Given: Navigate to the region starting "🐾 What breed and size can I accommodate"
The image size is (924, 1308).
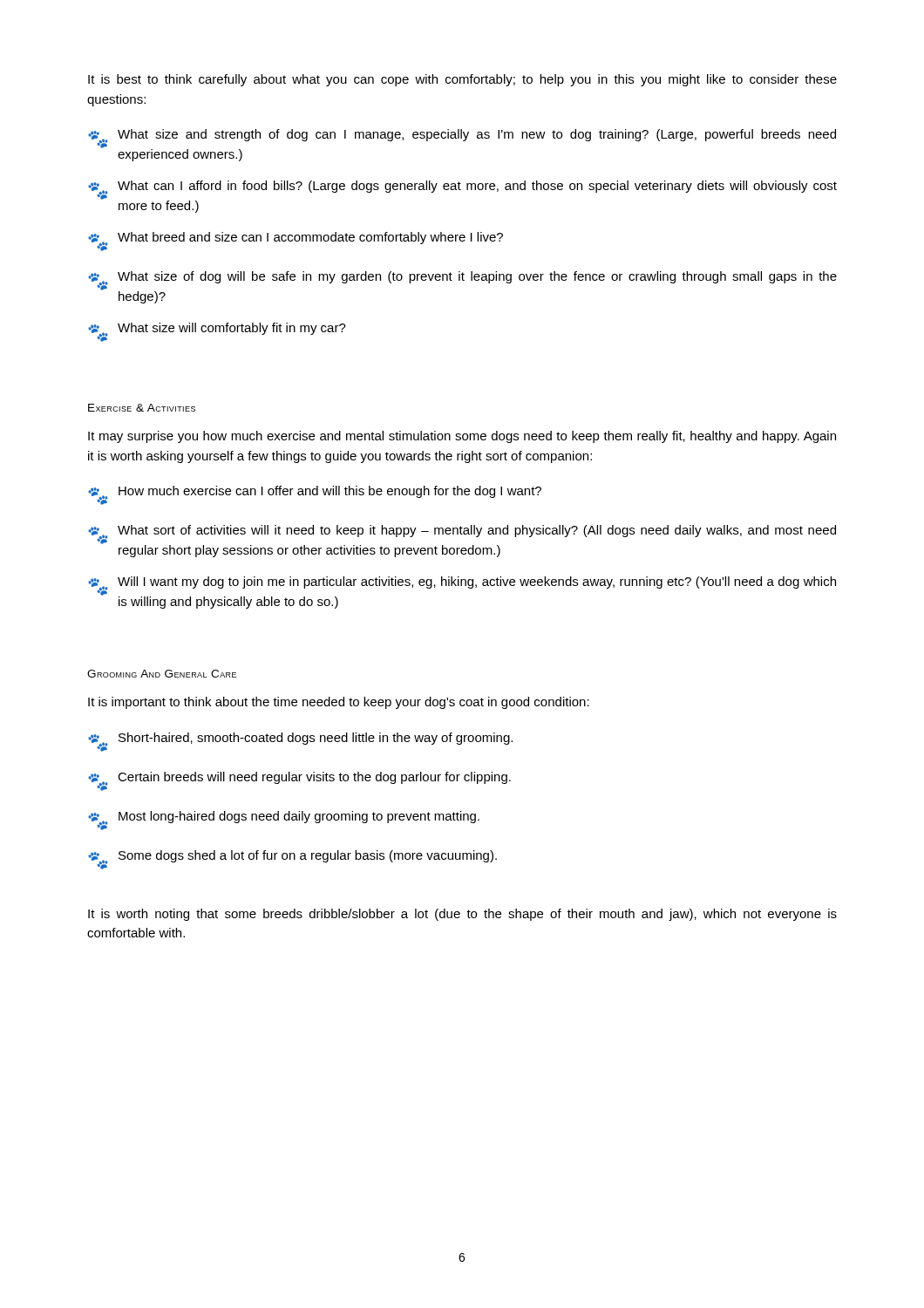Looking at the screenshot, I should point(462,241).
